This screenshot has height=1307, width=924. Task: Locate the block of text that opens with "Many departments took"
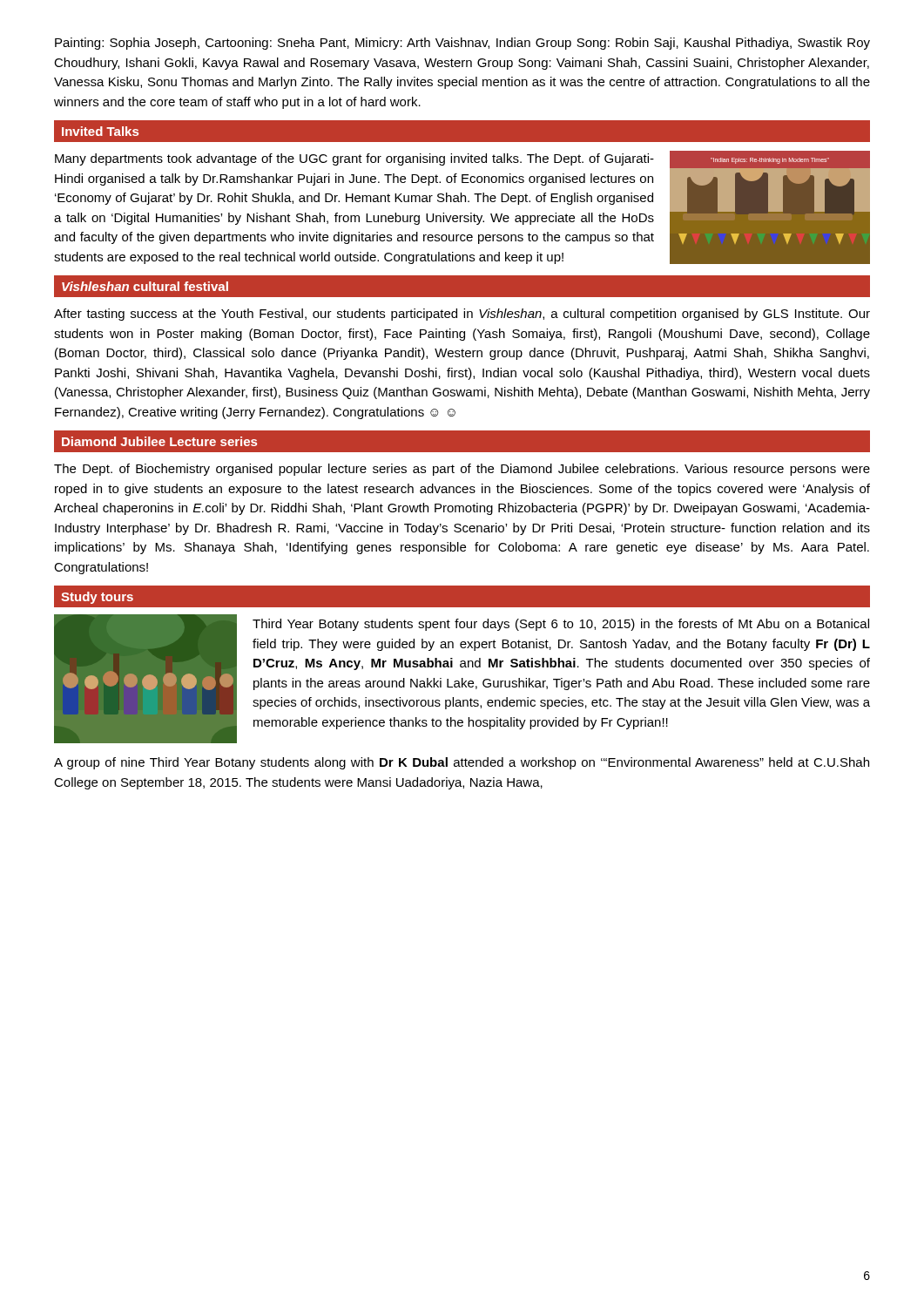click(x=354, y=207)
